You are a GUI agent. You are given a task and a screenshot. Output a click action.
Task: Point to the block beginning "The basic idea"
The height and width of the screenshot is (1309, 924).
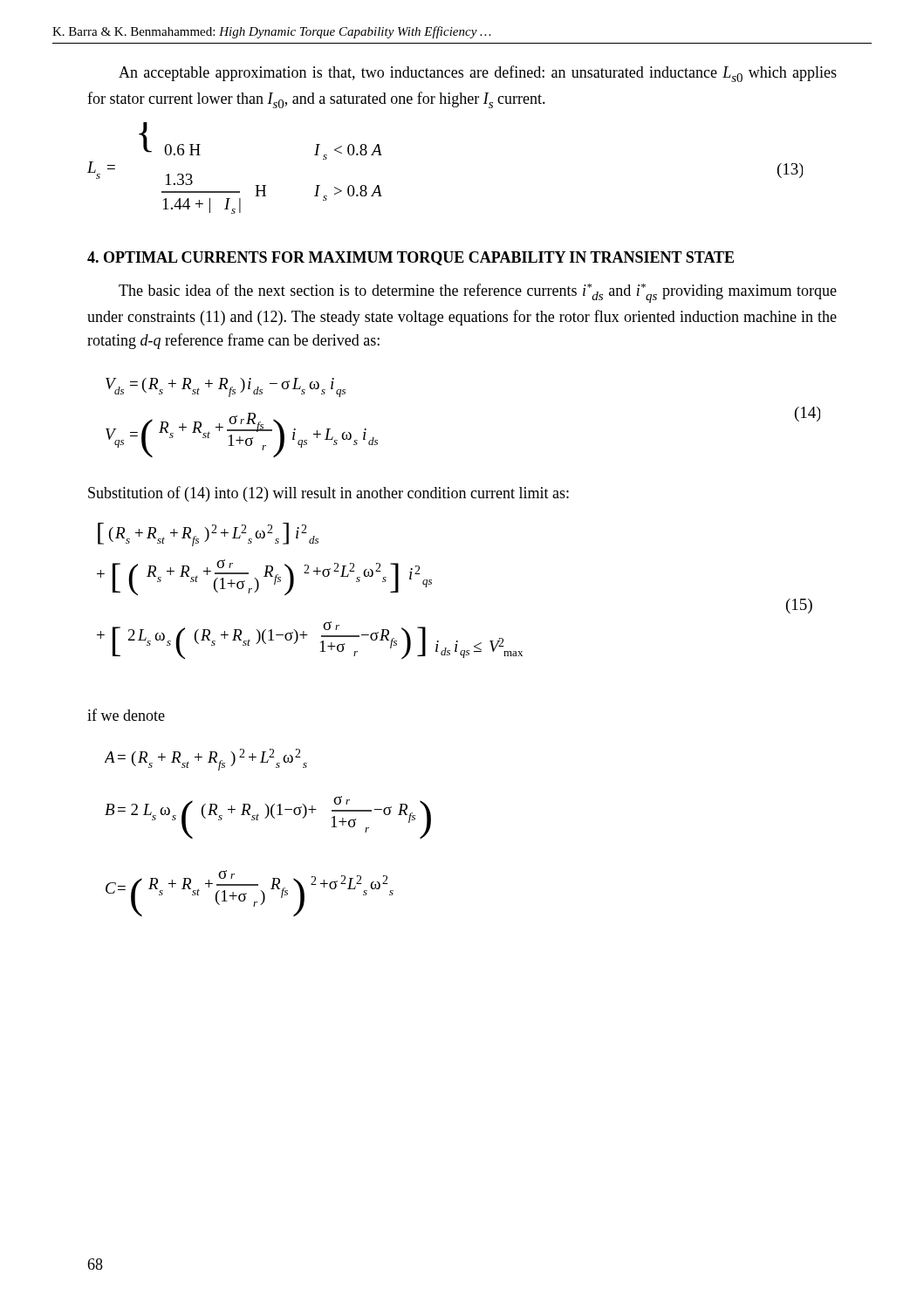click(x=462, y=316)
